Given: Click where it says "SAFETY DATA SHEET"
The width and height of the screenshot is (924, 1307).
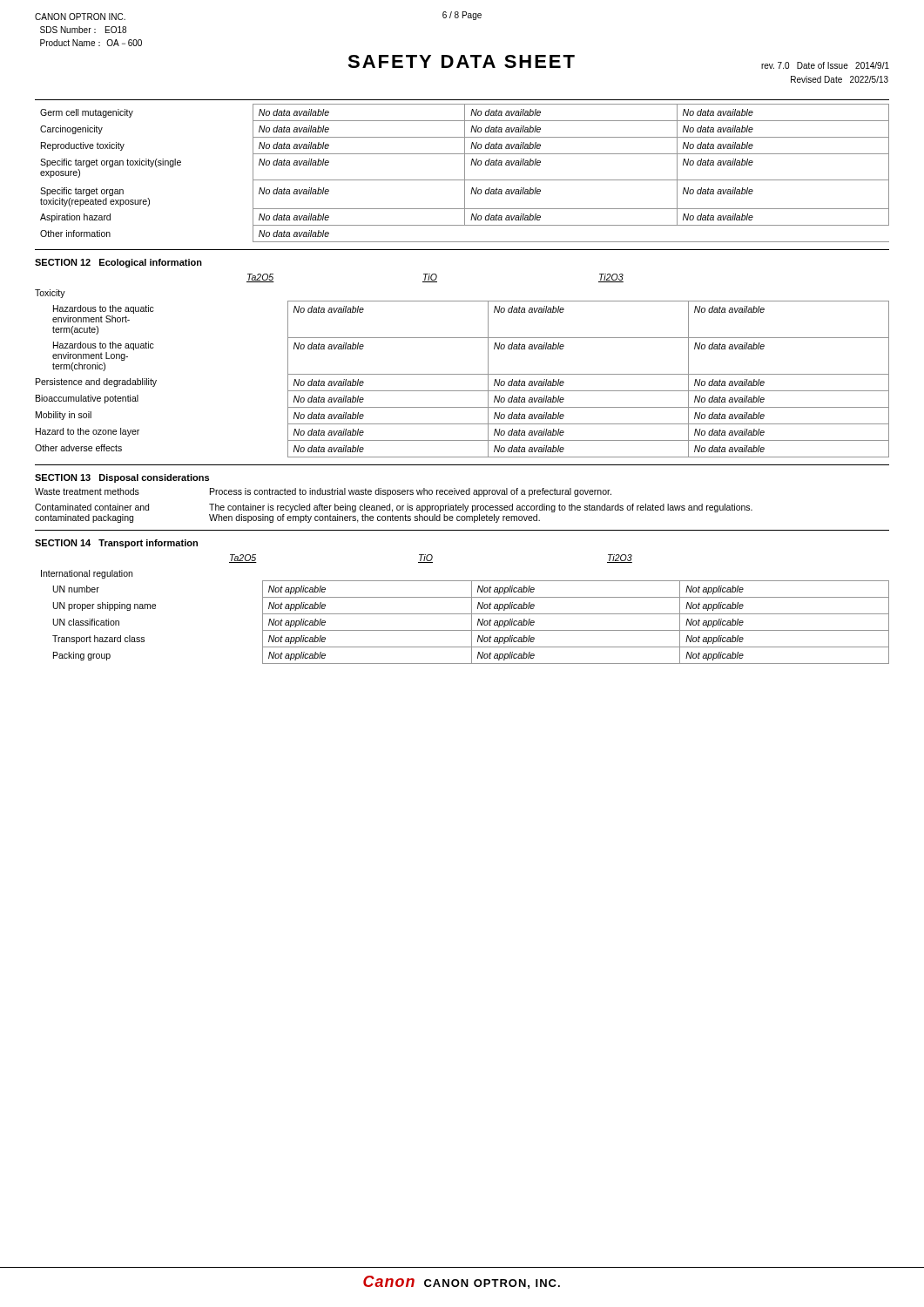Looking at the screenshot, I should [462, 62].
